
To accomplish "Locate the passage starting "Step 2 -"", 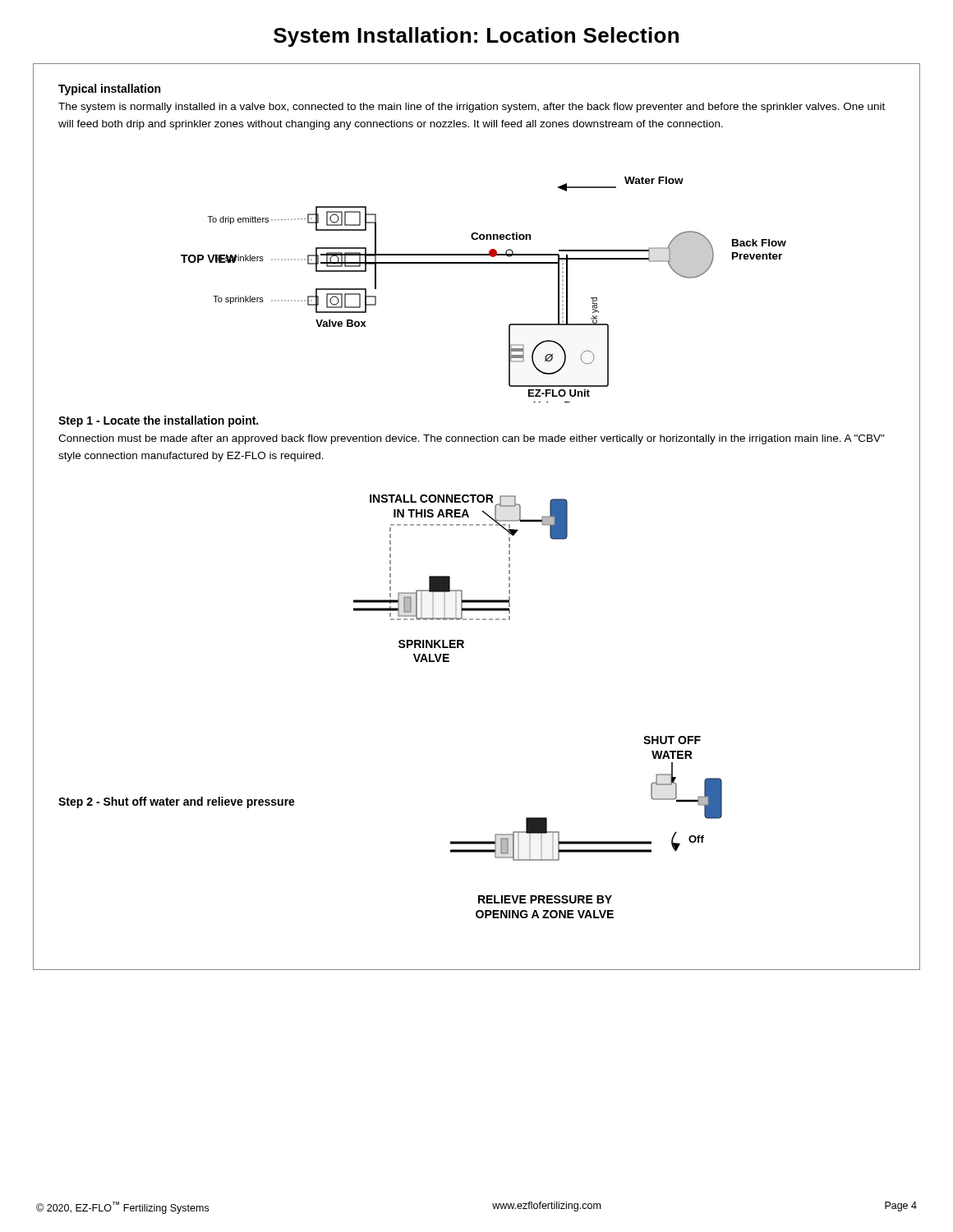I will (x=177, y=801).
